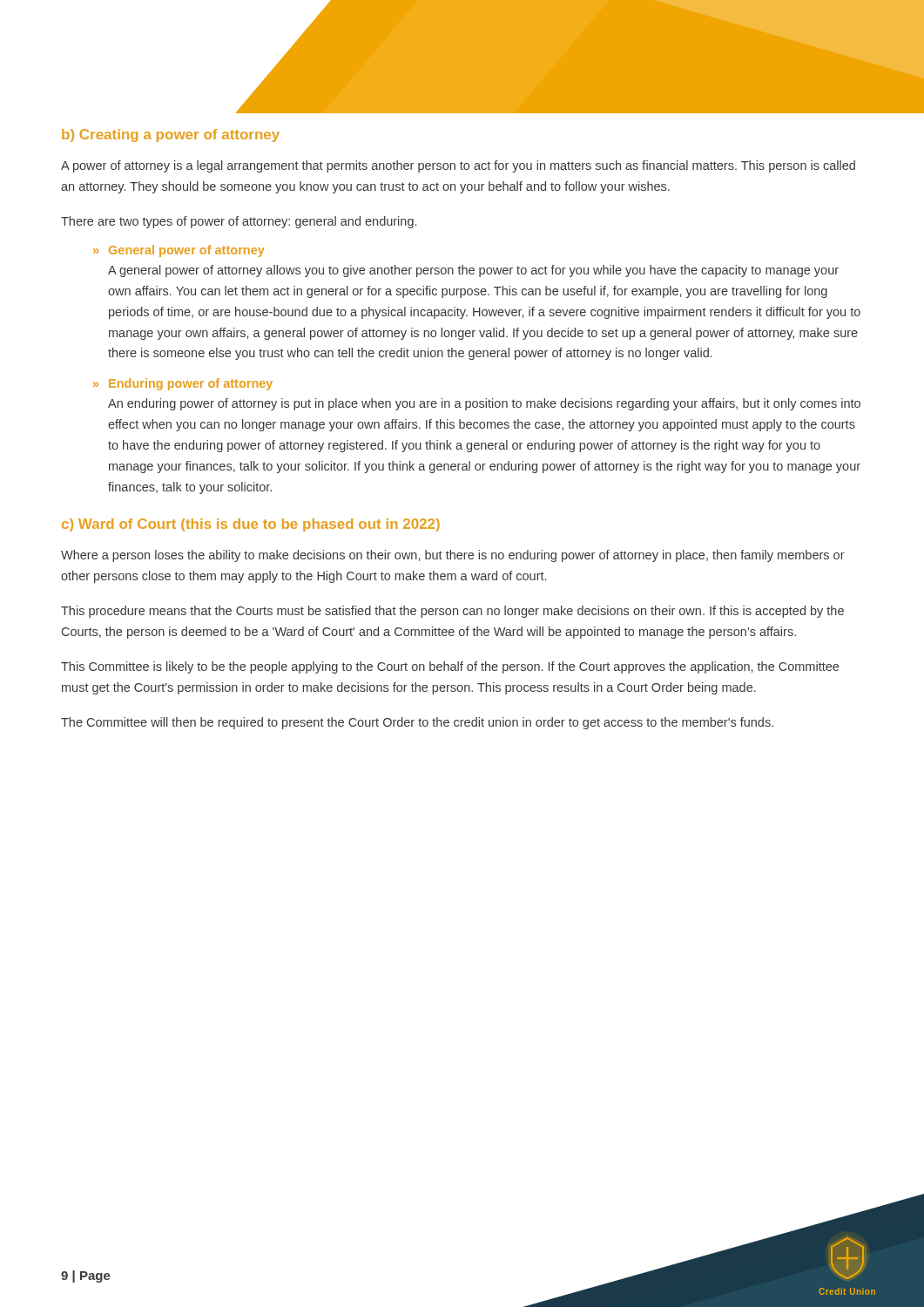Find the section header on this page that starts "b) Creating a"
The image size is (924, 1307).
point(170,135)
